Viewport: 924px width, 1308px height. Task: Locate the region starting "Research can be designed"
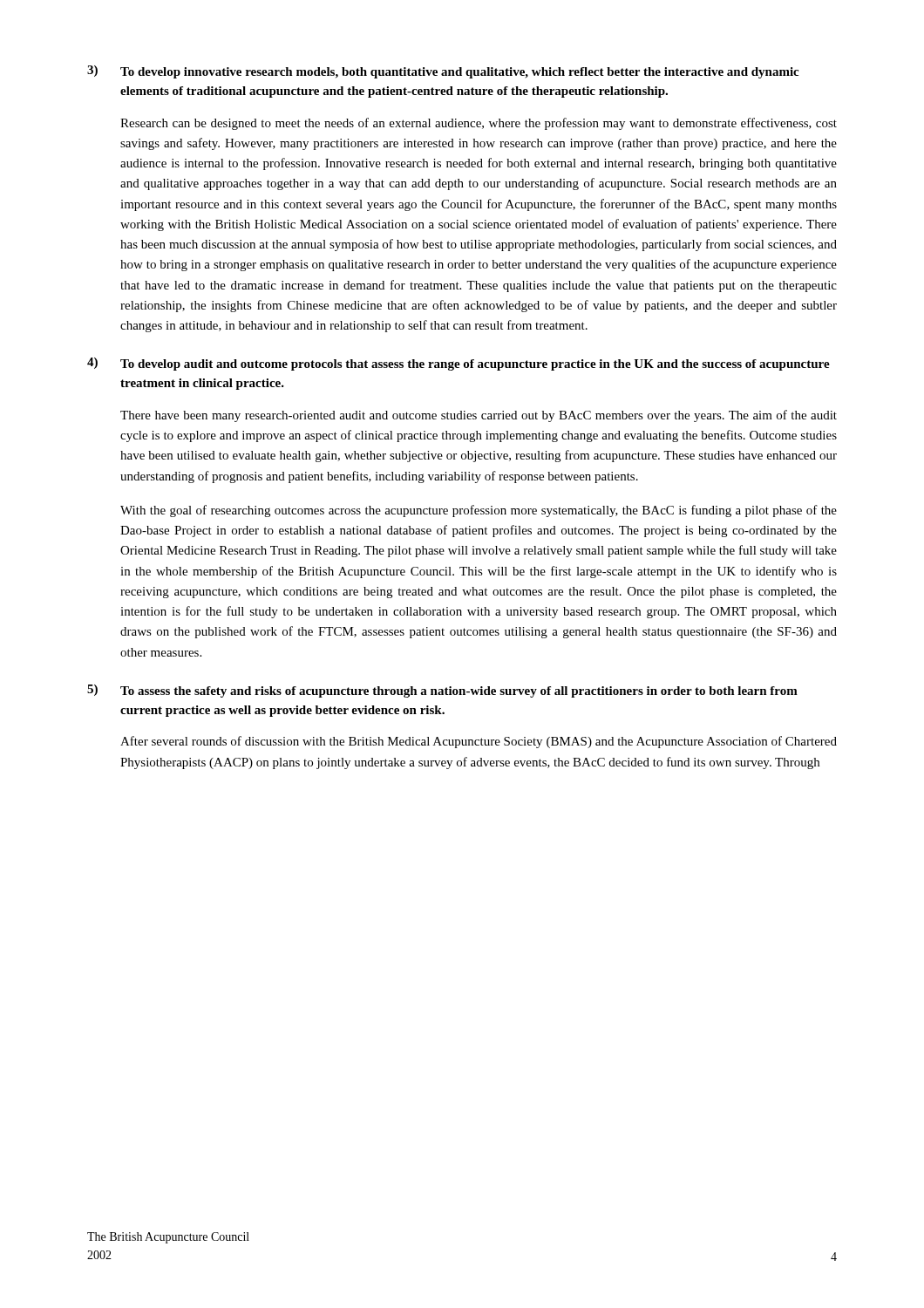(479, 224)
